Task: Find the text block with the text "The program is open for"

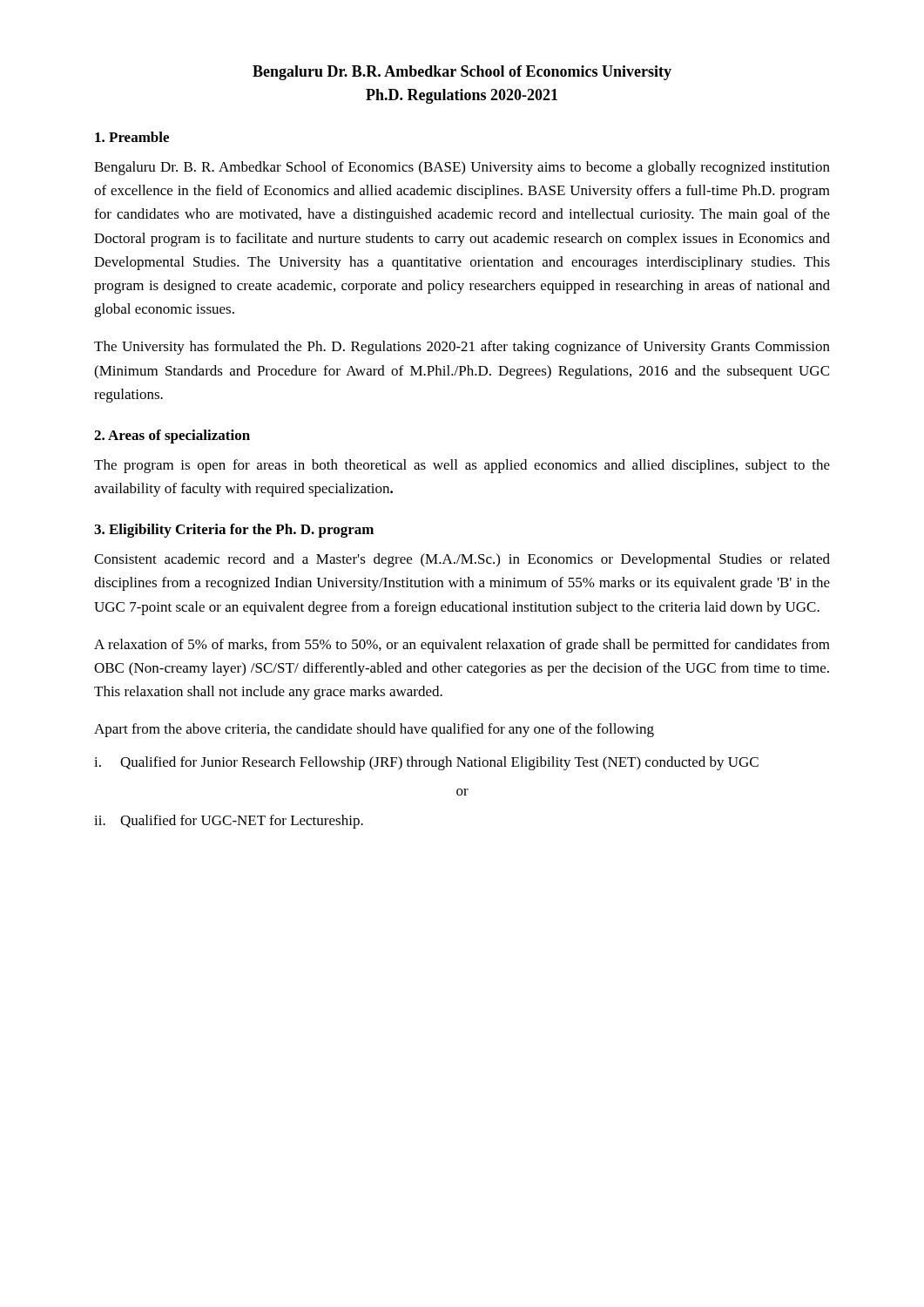Action: pyautogui.click(x=462, y=477)
